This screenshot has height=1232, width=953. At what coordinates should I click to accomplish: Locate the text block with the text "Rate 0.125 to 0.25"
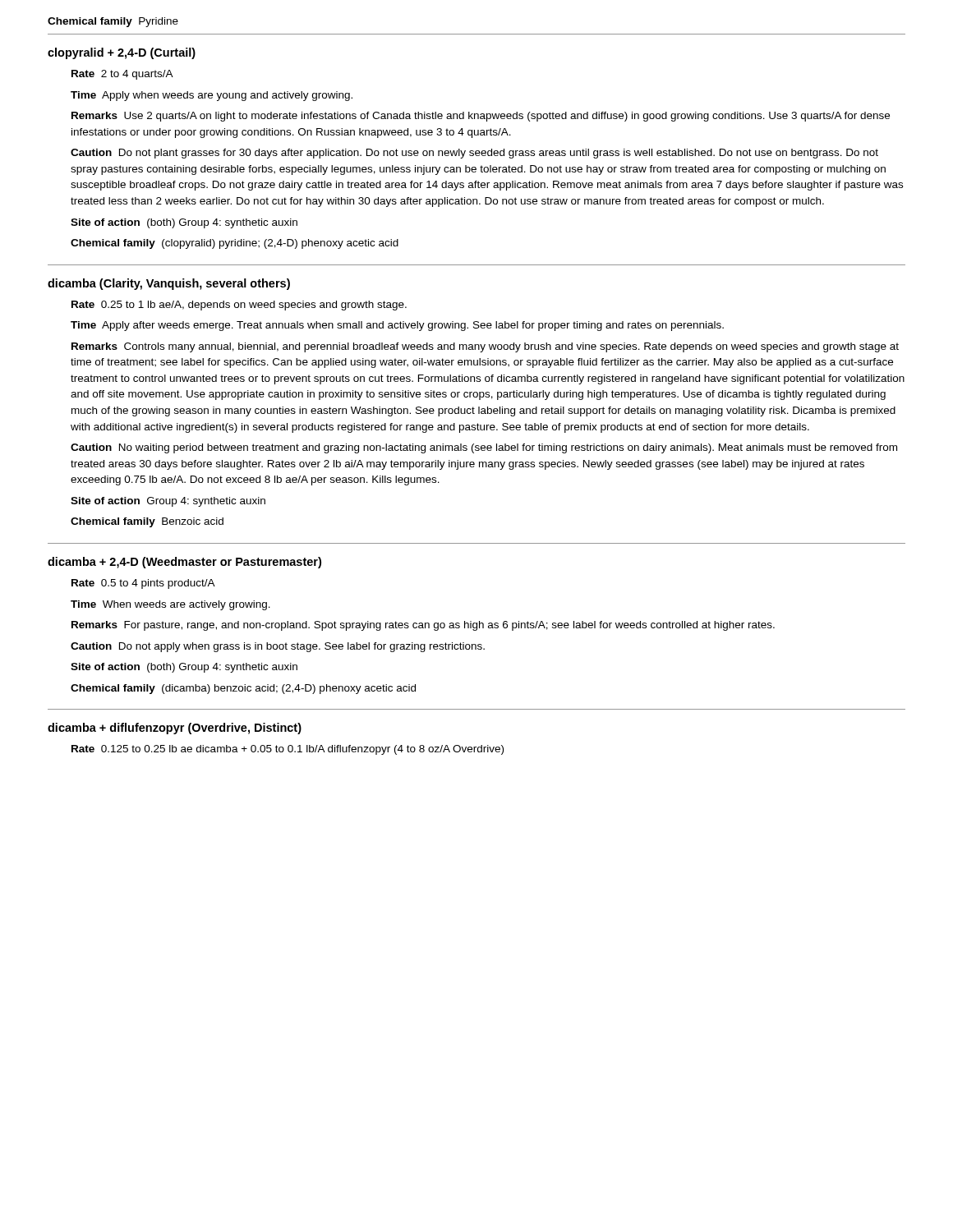(288, 749)
